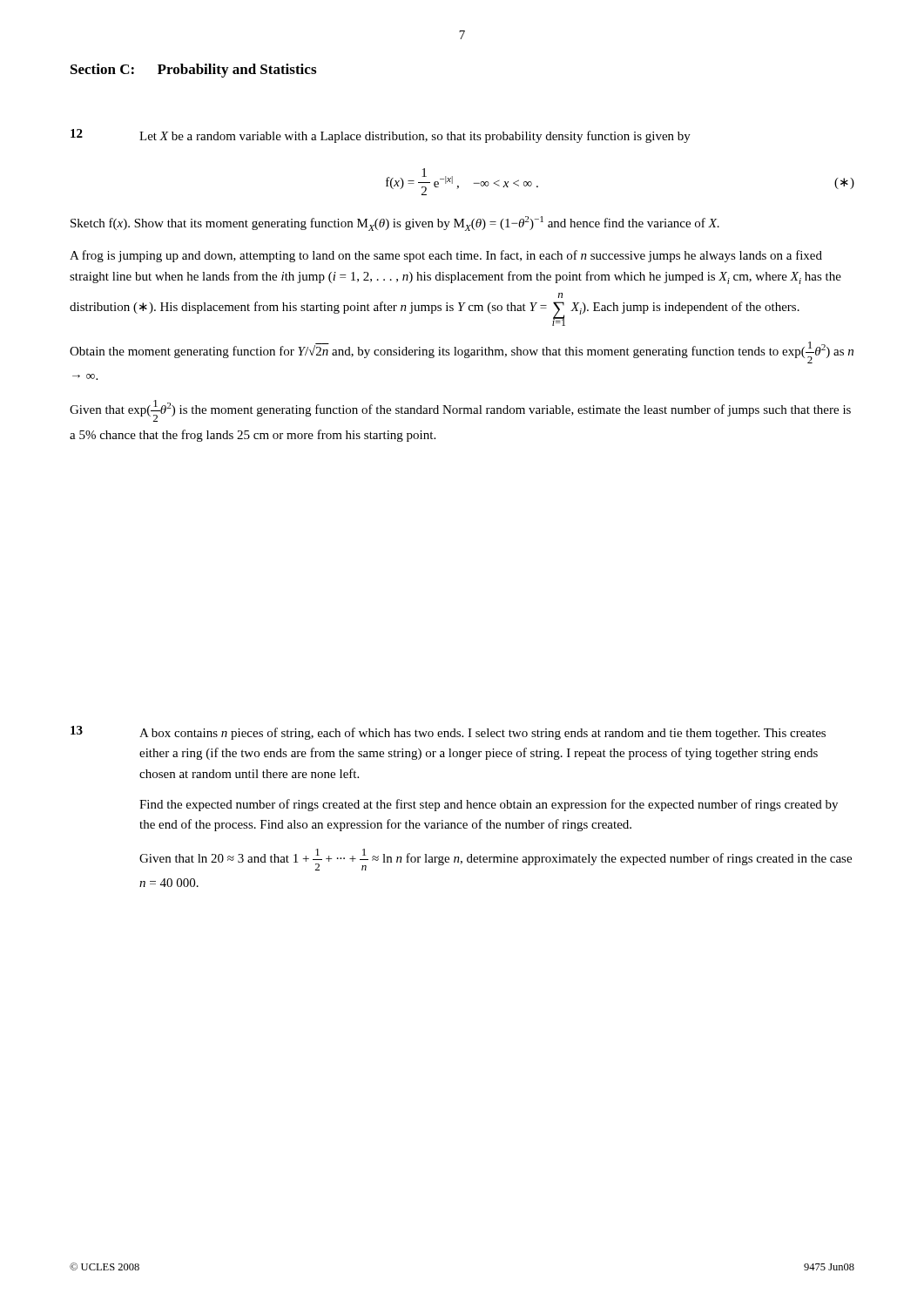
Task: Find the text block that says "Let X be a random variable"
Action: pos(497,137)
